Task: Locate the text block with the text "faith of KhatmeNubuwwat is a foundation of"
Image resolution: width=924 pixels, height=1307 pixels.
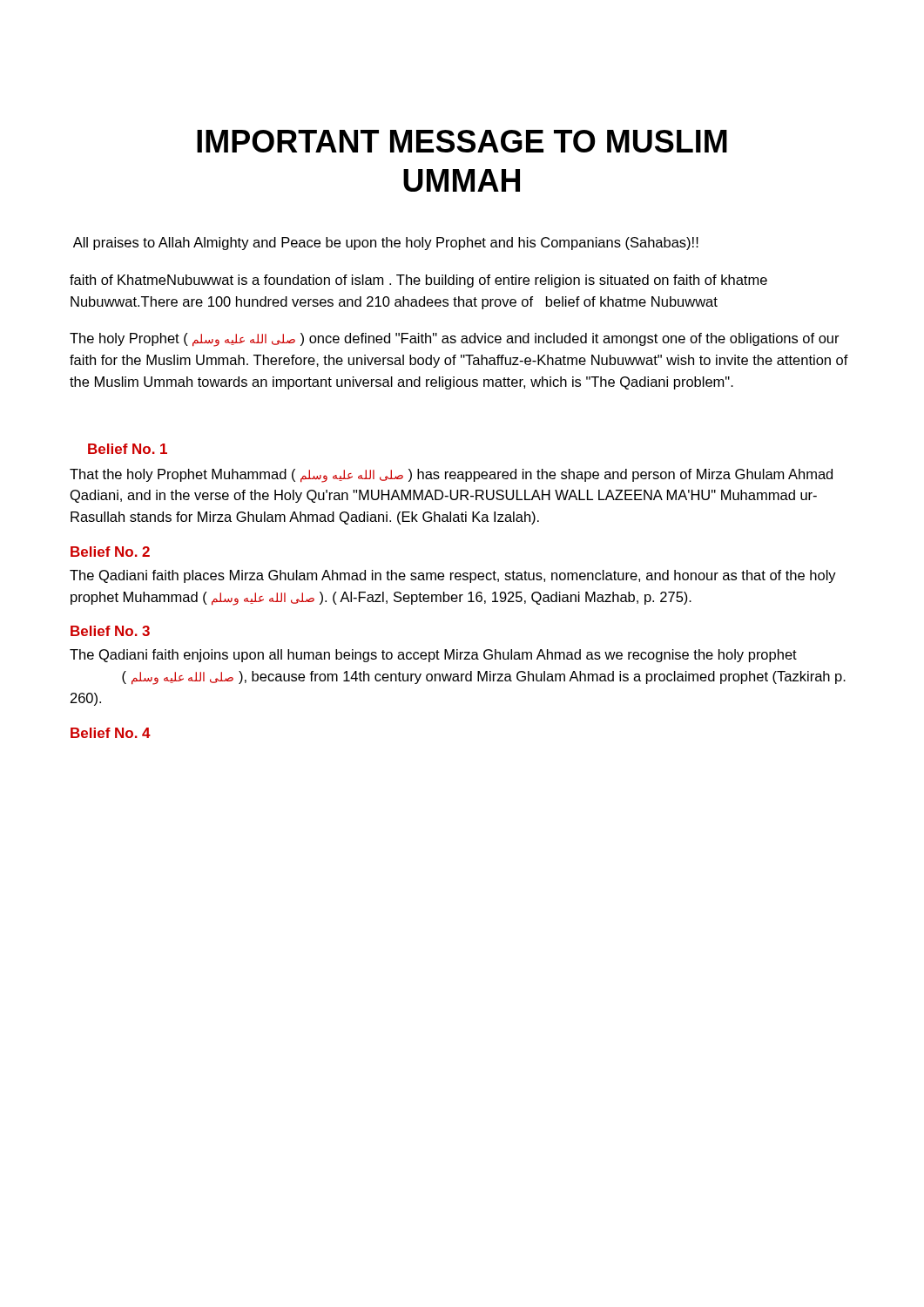Action: [419, 290]
